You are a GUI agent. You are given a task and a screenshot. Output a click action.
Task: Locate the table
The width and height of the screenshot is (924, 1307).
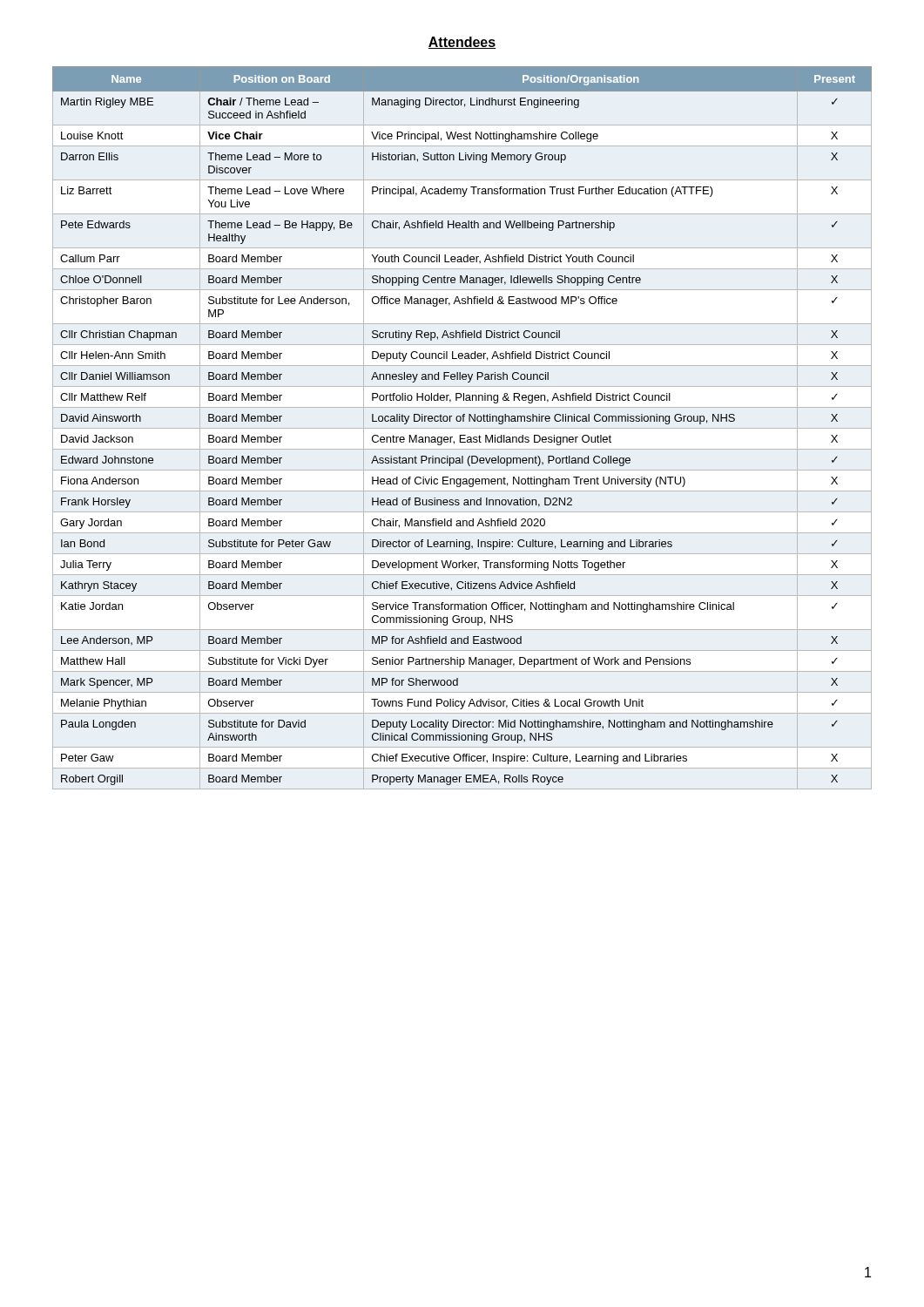[x=462, y=428]
